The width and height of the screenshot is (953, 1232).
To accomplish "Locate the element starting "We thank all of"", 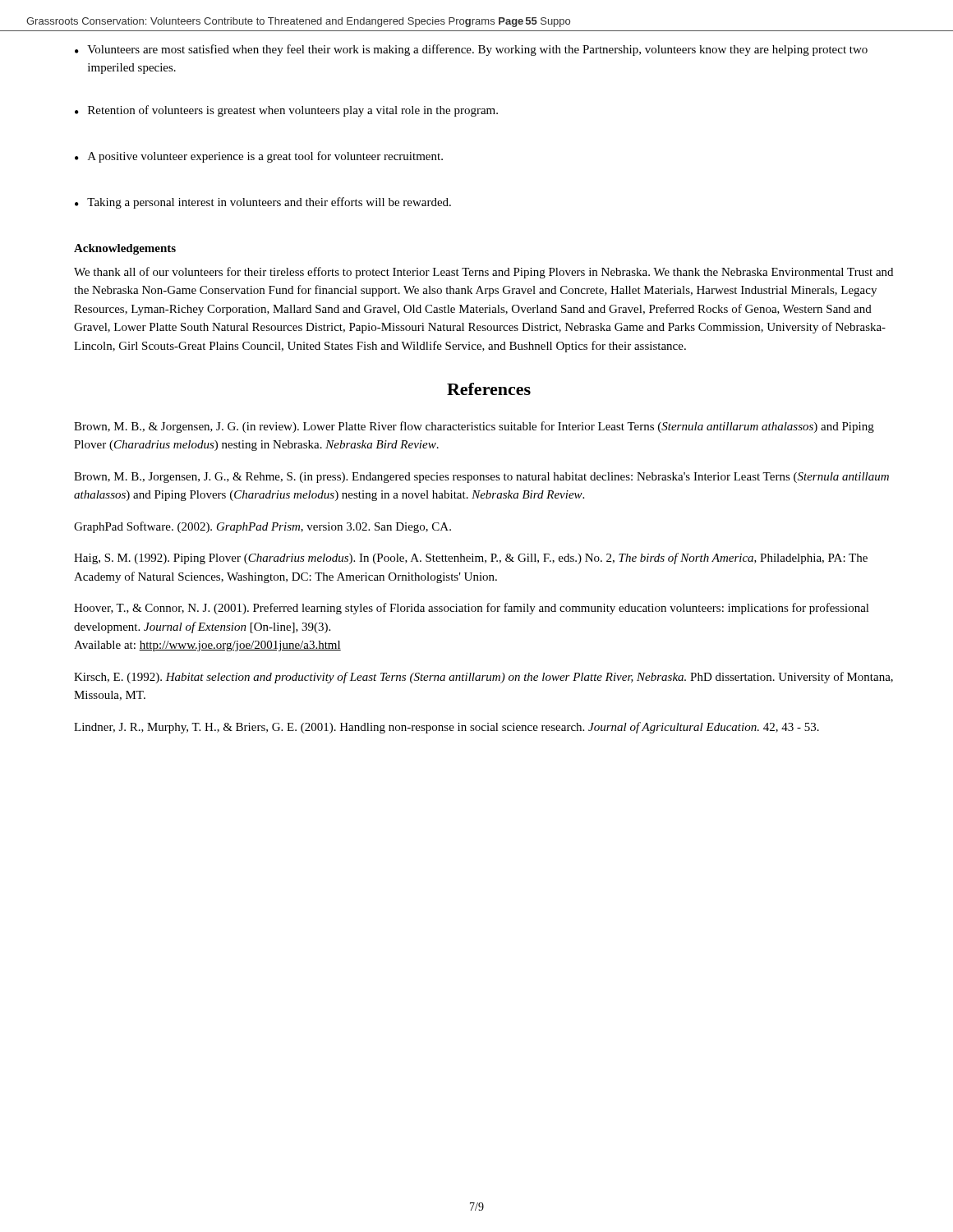I will click(484, 308).
